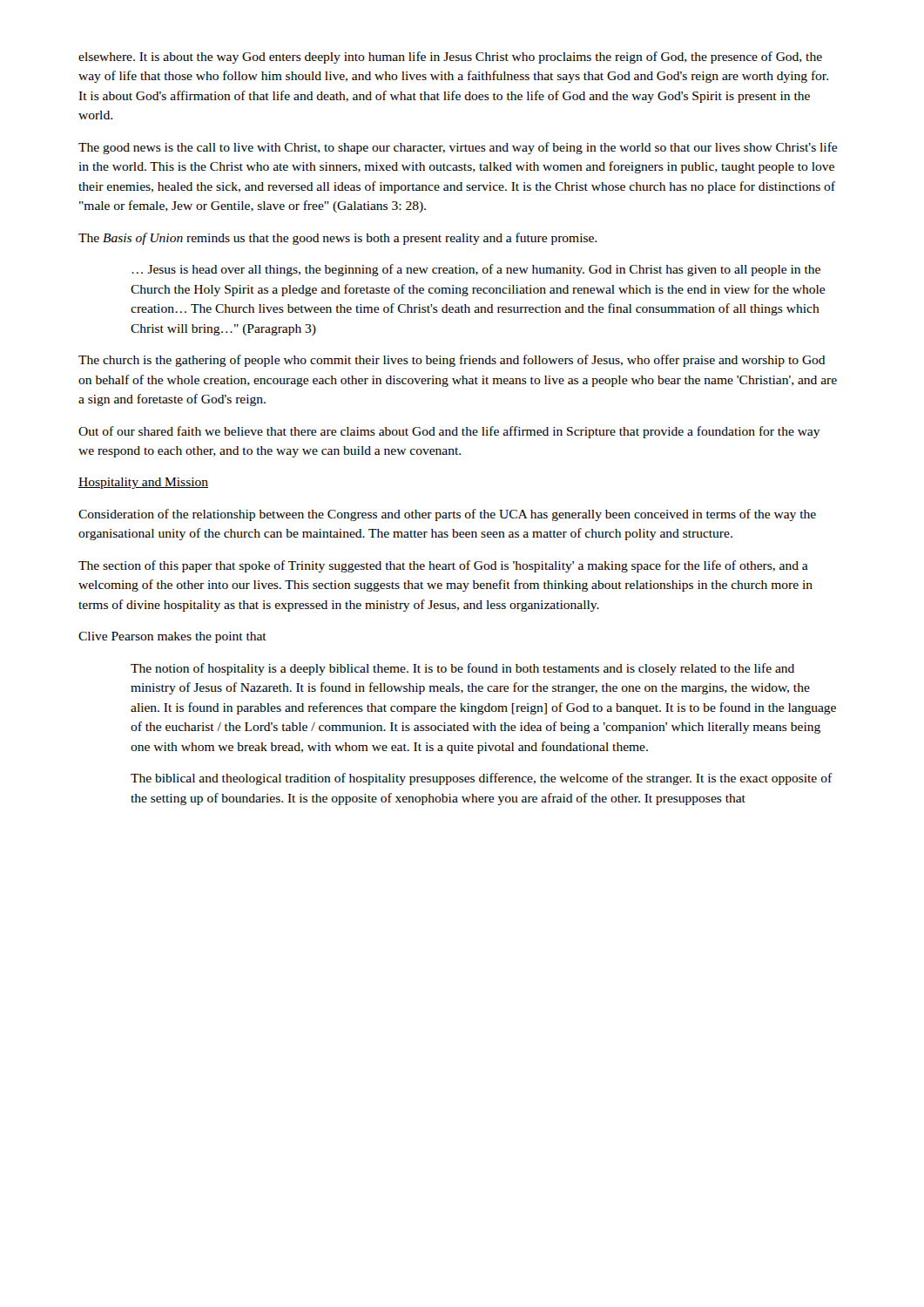Click where it says "Clive Pearson makes the point that"
The width and height of the screenshot is (924, 1307).
(172, 637)
